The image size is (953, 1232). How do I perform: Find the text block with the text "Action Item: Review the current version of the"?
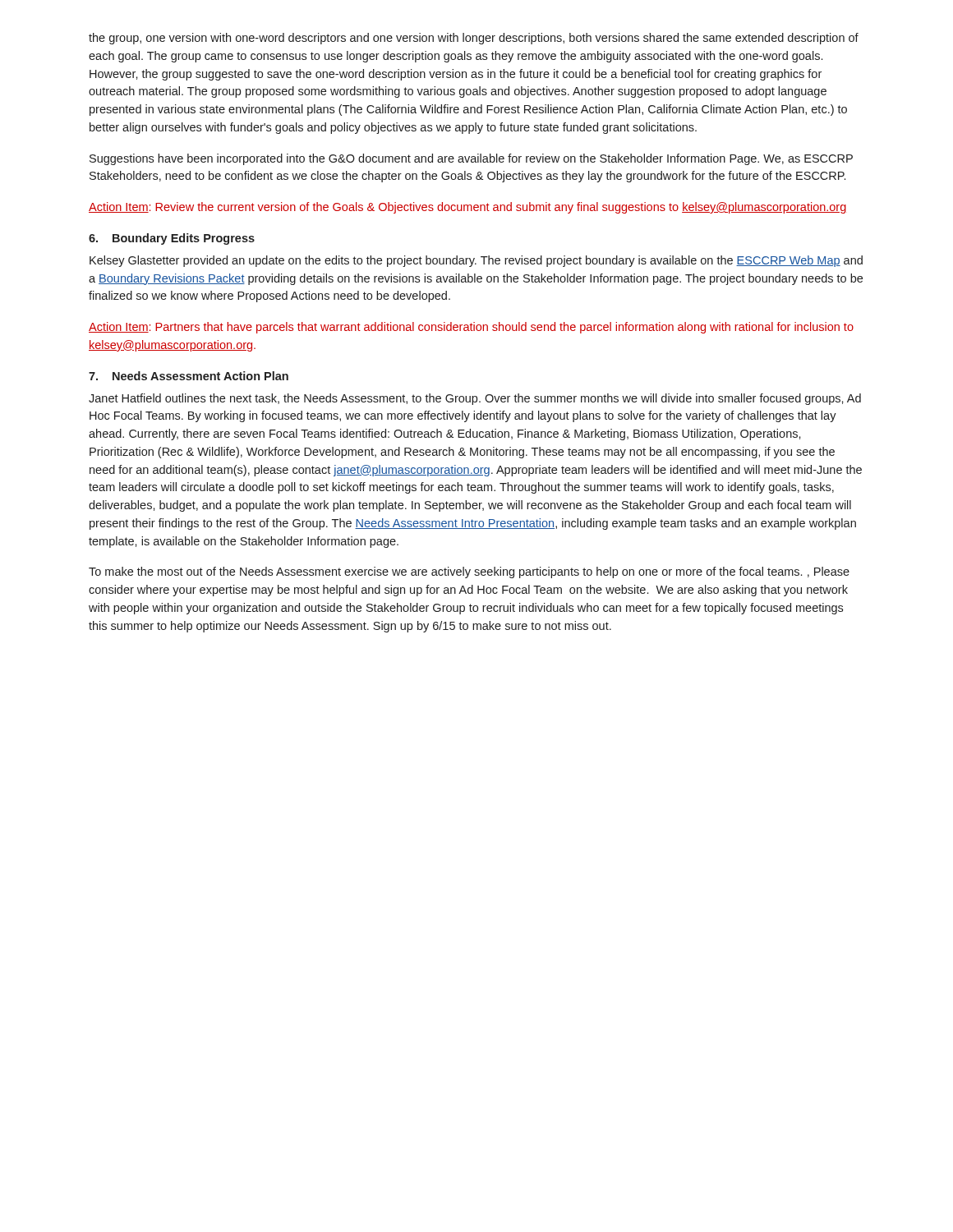click(468, 207)
